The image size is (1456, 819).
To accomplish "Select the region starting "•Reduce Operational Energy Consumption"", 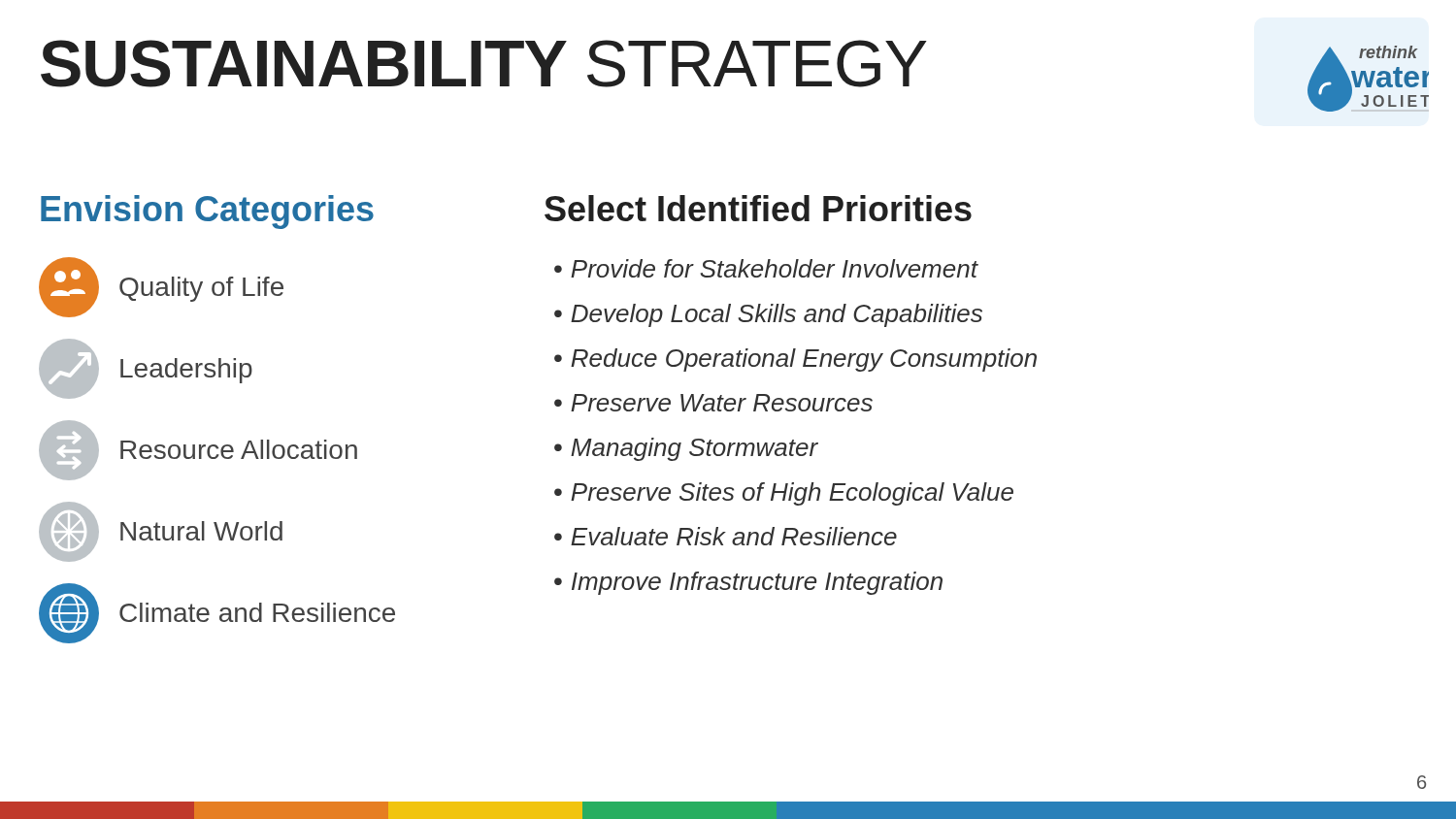I will (795, 358).
